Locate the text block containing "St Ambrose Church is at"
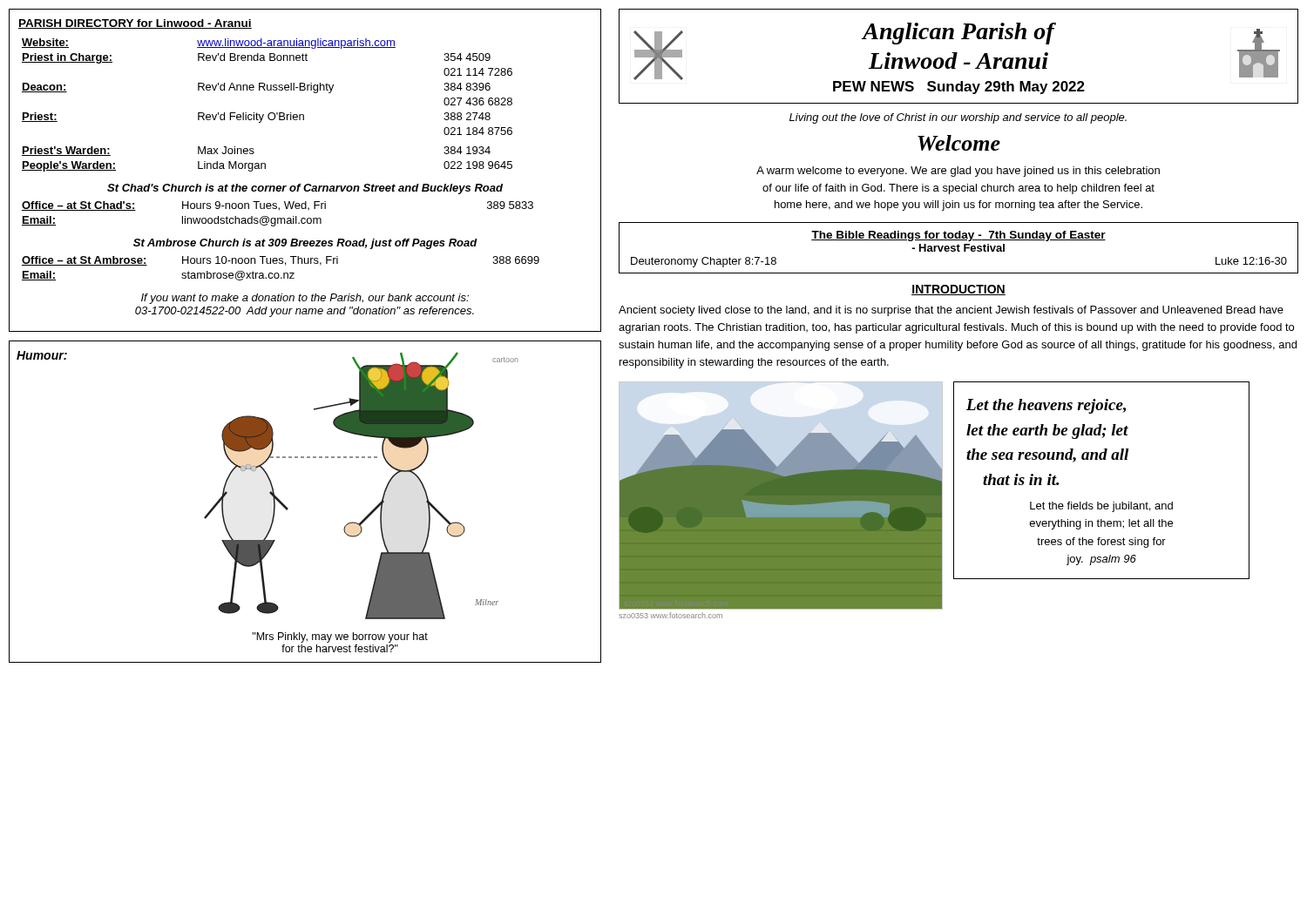The width and height of the screenshot is (1307, 924). click(x=305, y=243)
